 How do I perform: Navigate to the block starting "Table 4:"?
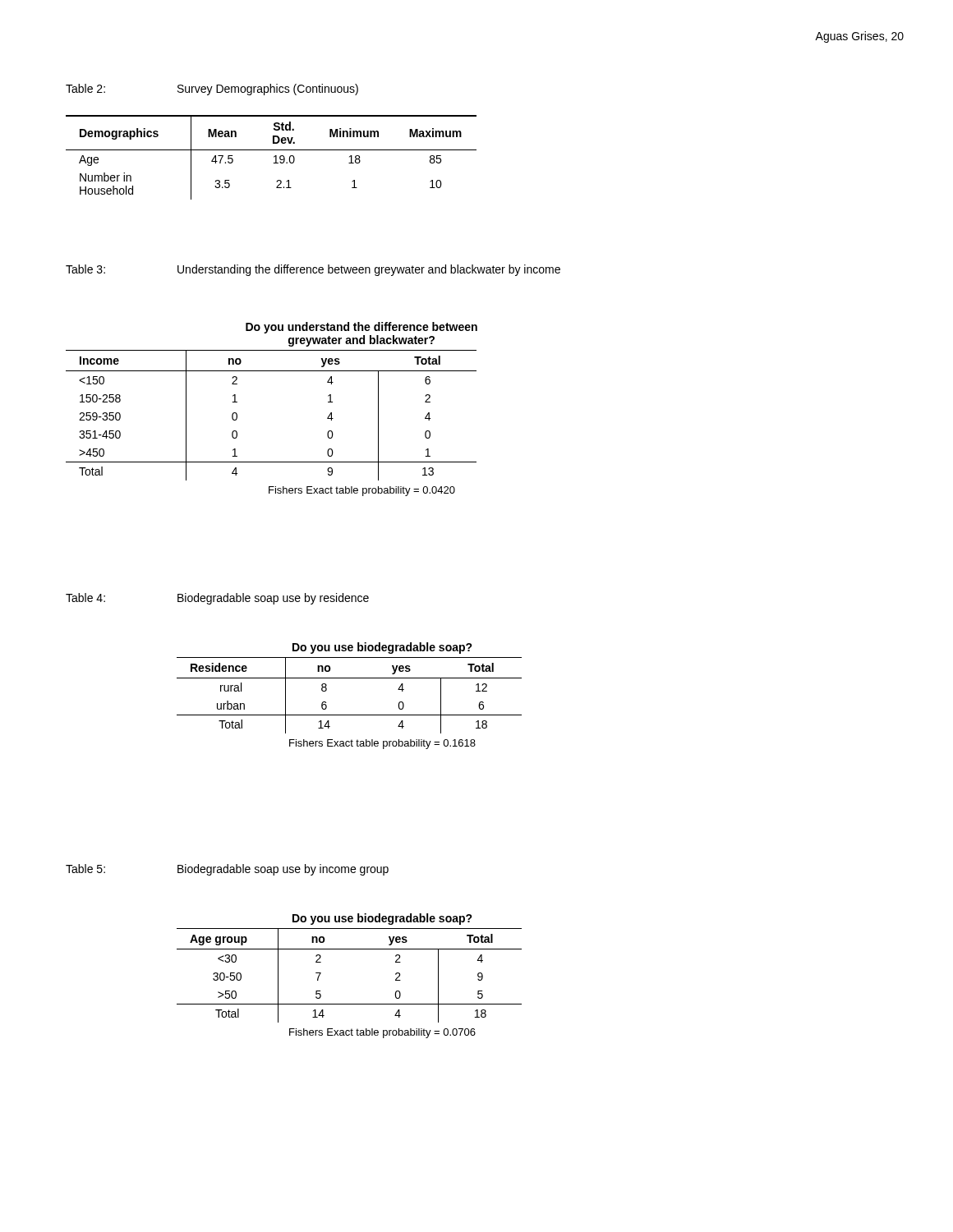click(x=86, y=598)
